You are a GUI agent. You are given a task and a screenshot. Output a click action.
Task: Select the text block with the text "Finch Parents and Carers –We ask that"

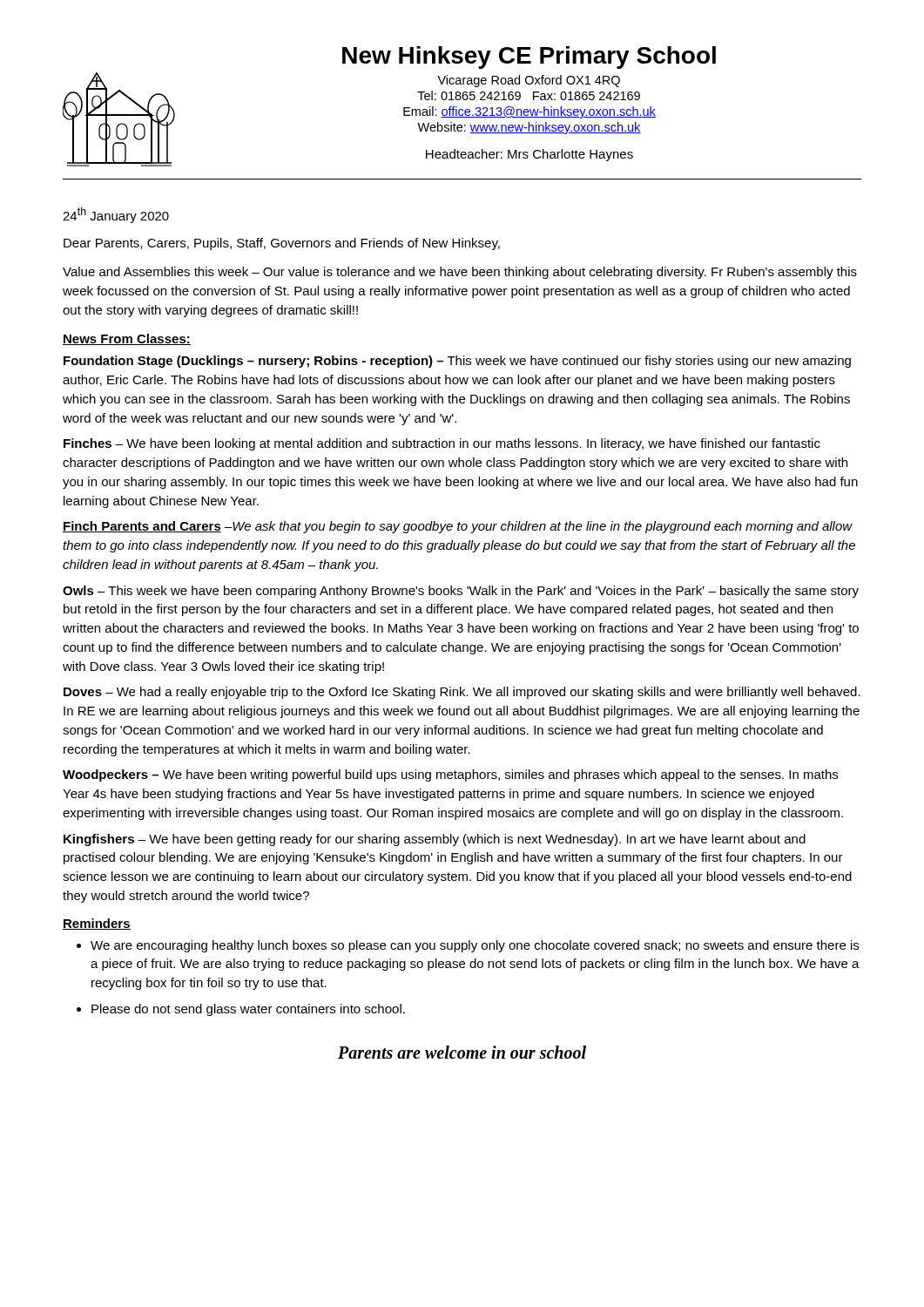459,545
